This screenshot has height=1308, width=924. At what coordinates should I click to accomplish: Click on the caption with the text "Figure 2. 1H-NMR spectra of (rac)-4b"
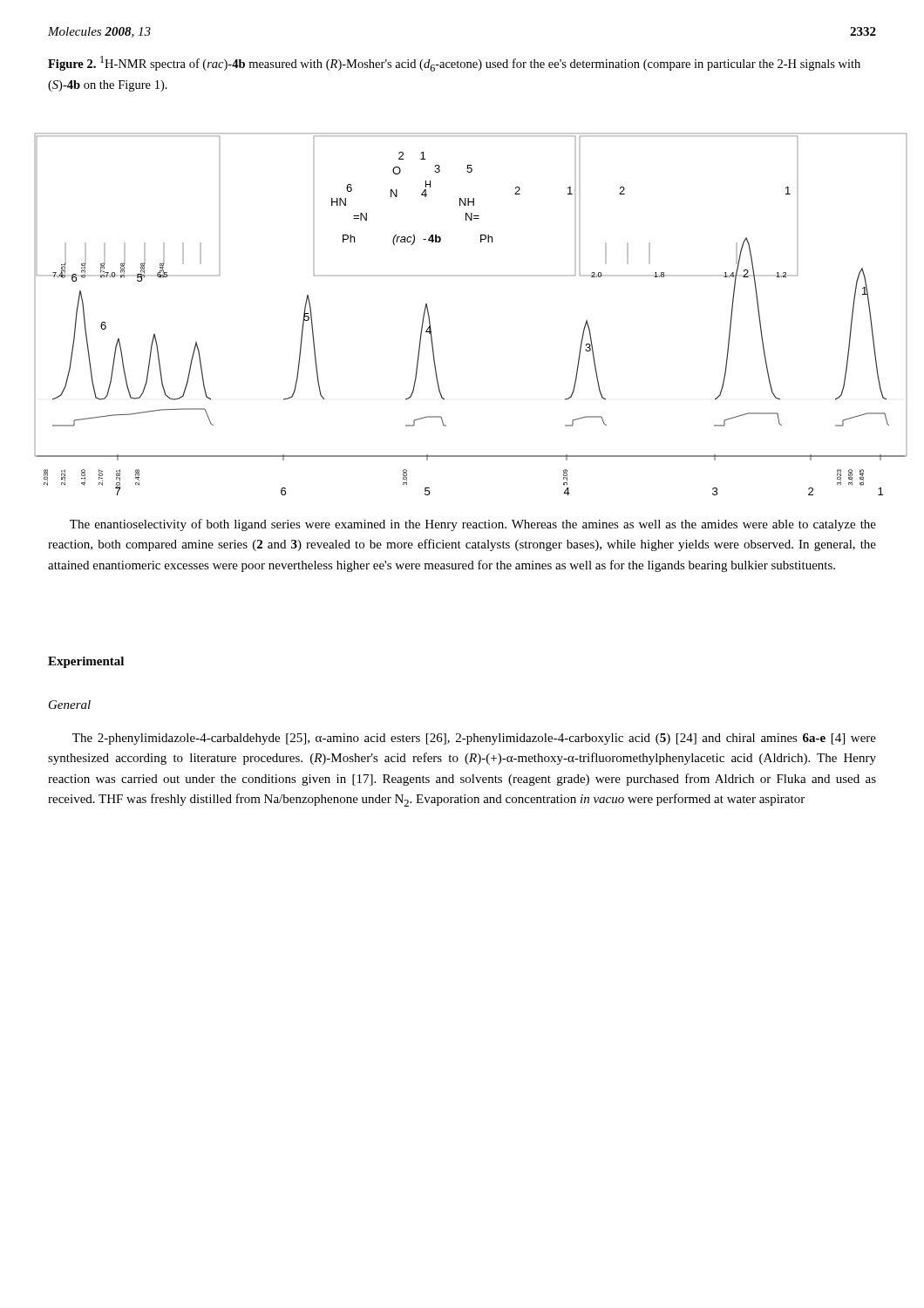coord(454,72)
